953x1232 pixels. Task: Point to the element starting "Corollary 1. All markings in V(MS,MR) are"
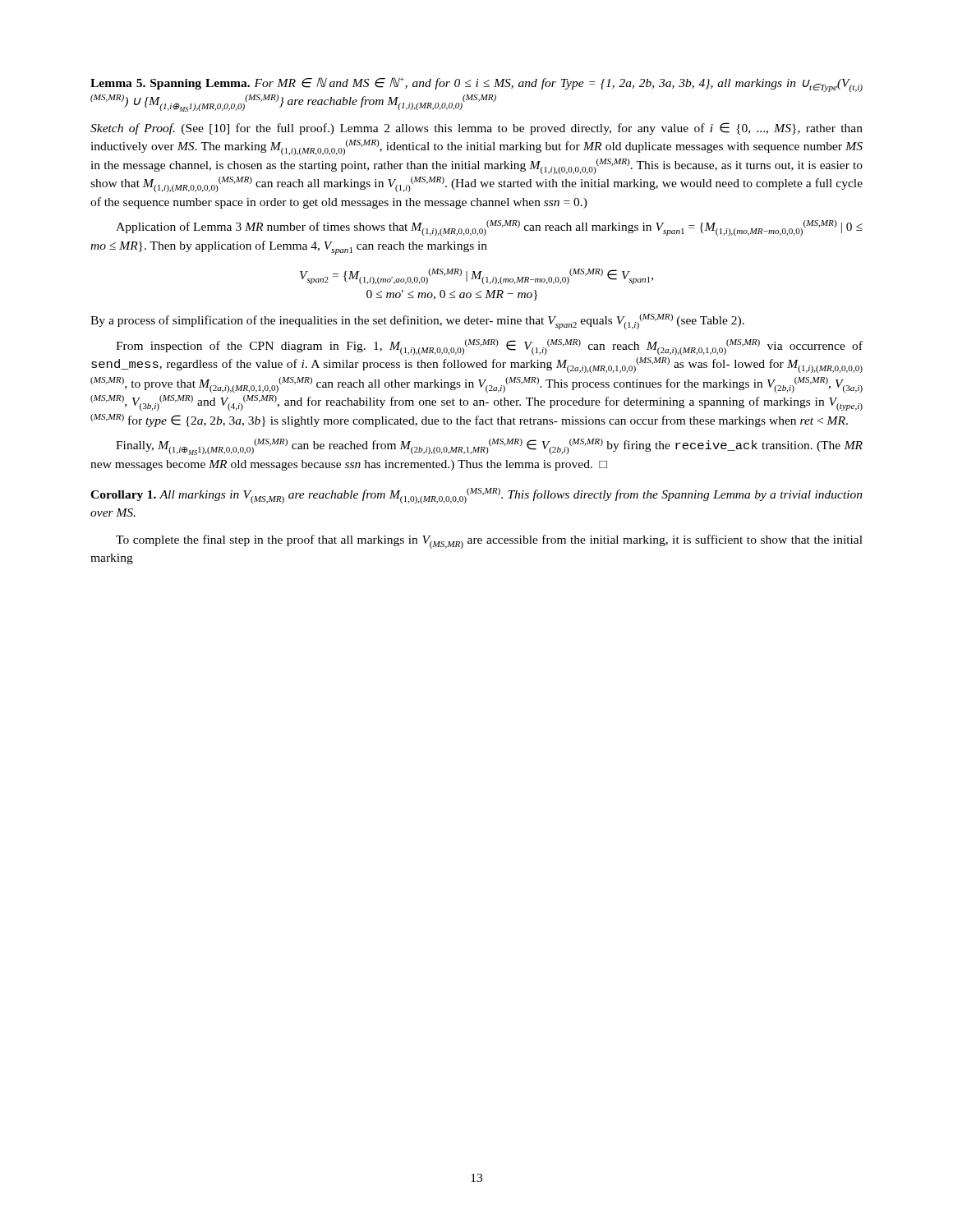coord(476,504)
